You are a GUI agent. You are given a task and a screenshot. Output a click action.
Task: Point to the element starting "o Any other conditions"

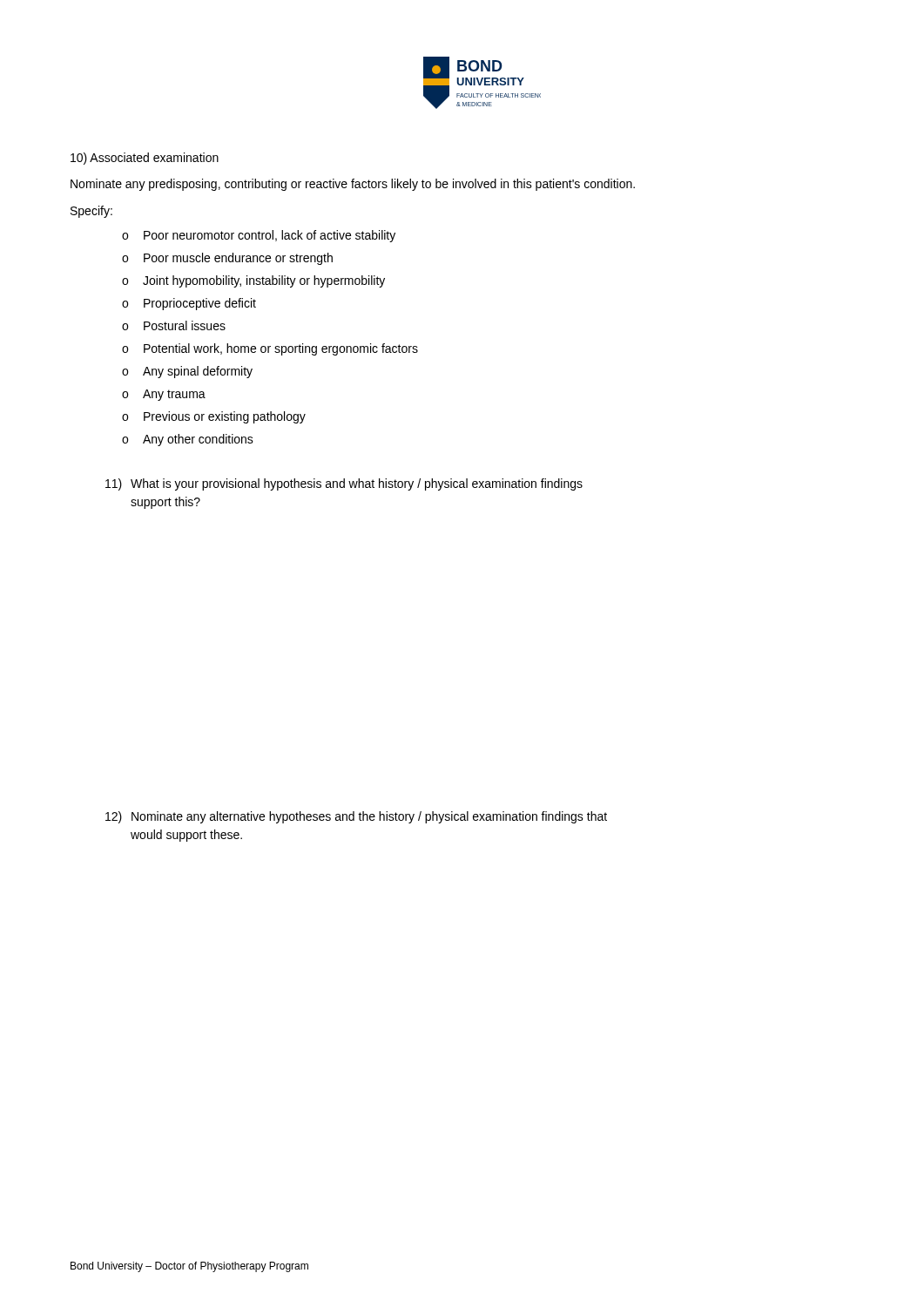(188, 440)
